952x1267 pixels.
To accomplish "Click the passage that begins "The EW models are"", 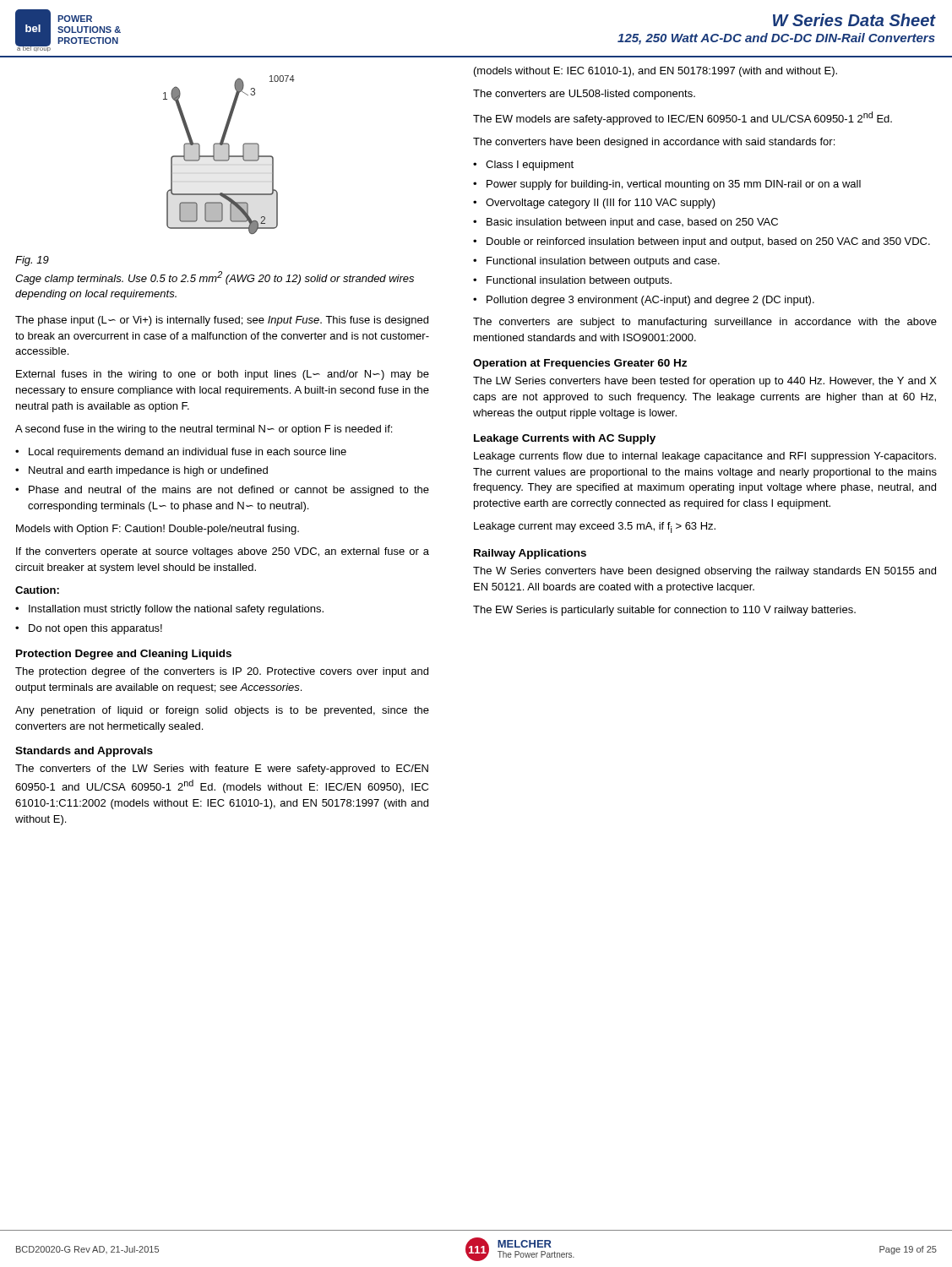I will (683, 117).
